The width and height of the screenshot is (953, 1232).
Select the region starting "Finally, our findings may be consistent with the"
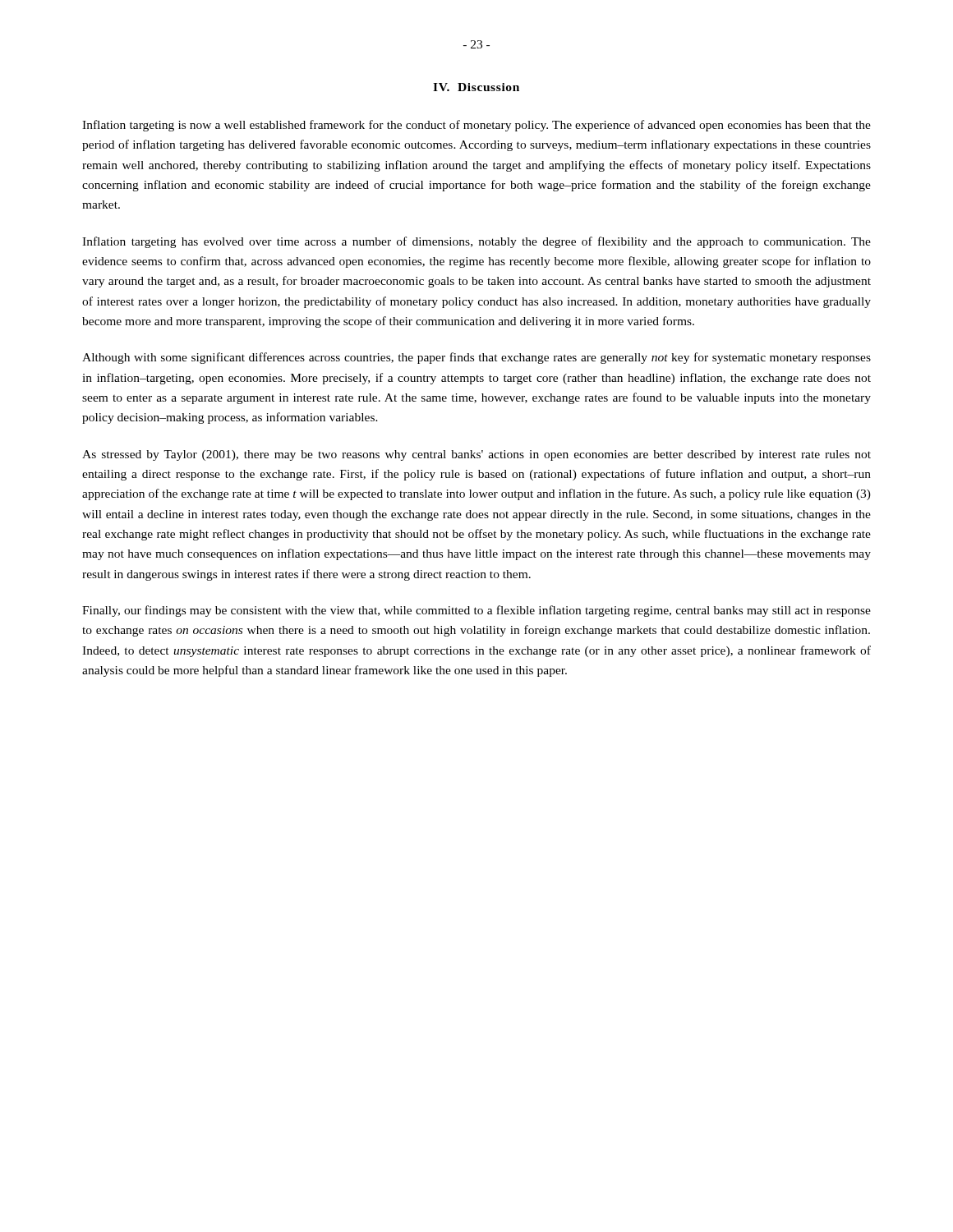pyautogui.click(x=476, y=640)
